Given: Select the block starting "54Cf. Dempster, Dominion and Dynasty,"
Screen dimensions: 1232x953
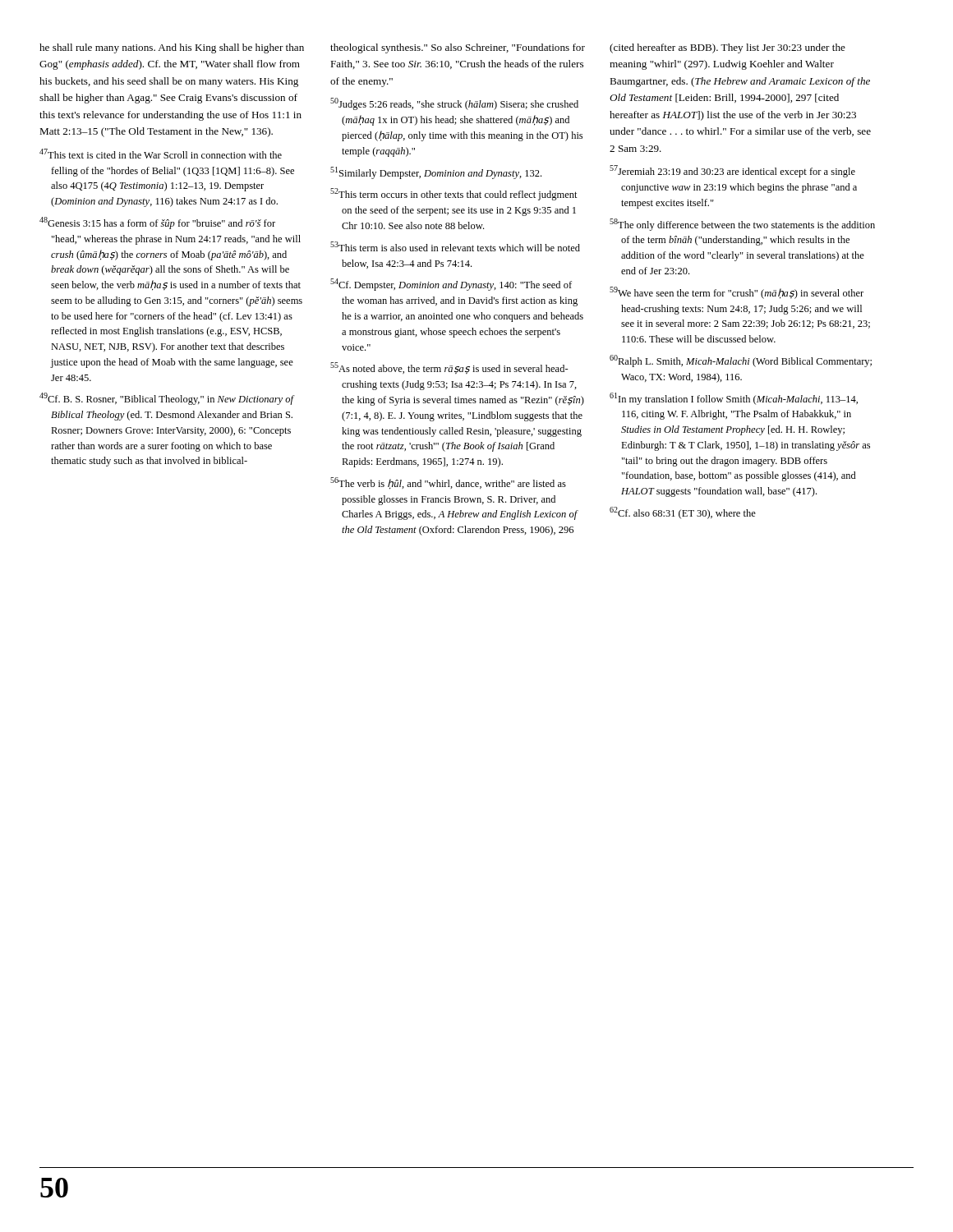Looking at the screenshot, I should (458, 315).
